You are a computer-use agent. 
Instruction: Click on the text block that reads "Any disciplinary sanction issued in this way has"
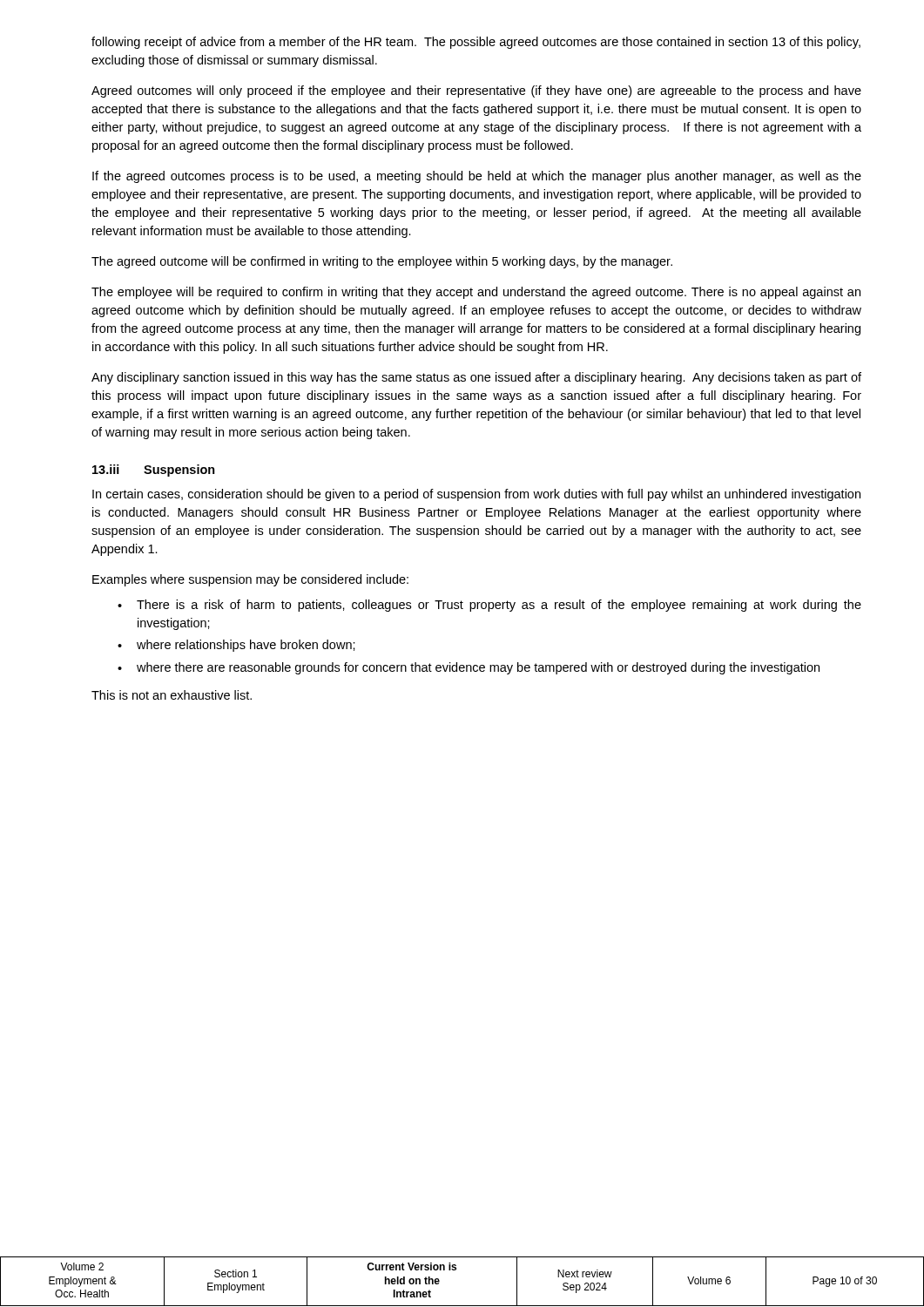click(x=476, y=405)
